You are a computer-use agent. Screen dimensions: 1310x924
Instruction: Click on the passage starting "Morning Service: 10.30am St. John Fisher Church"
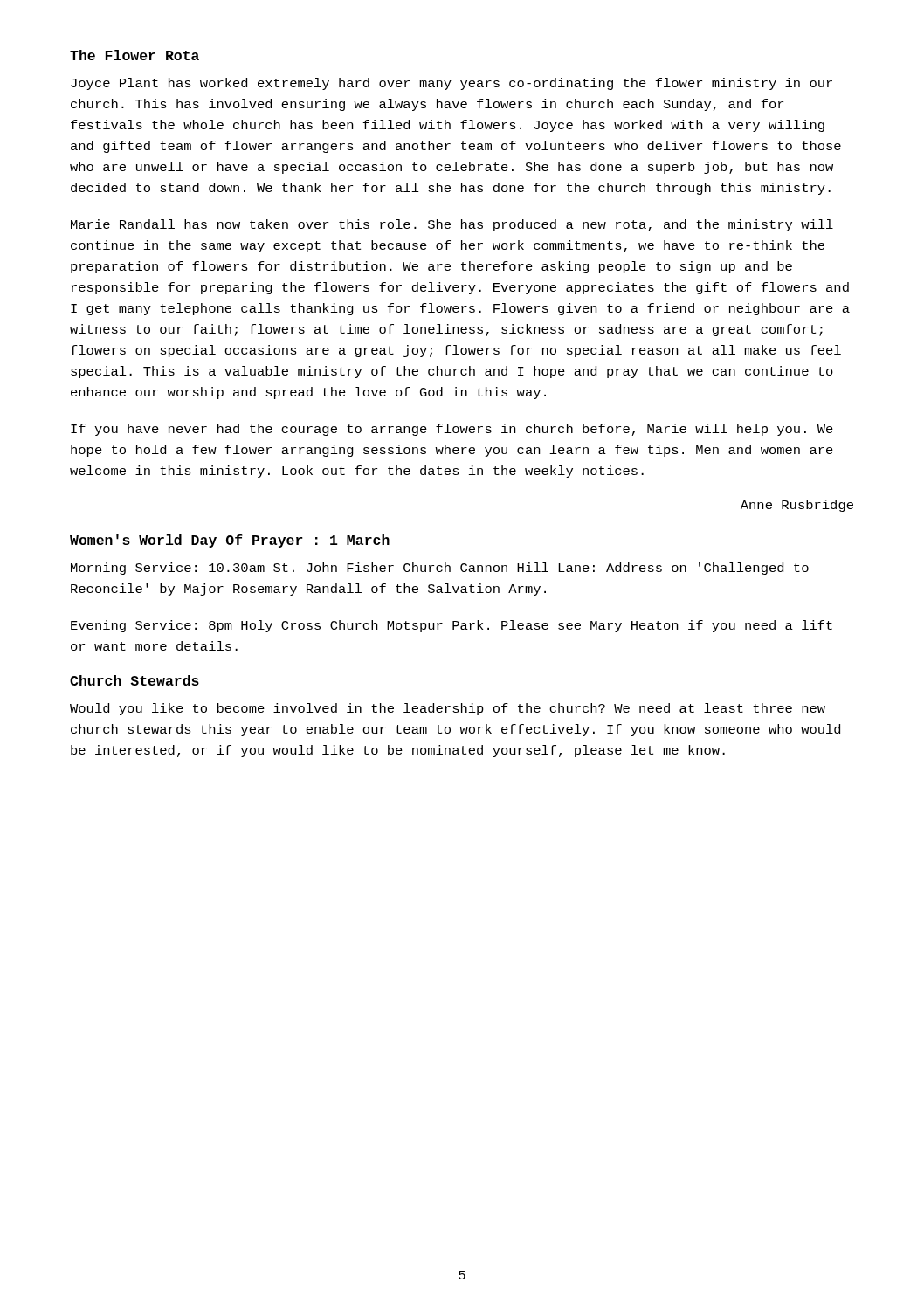440,579
